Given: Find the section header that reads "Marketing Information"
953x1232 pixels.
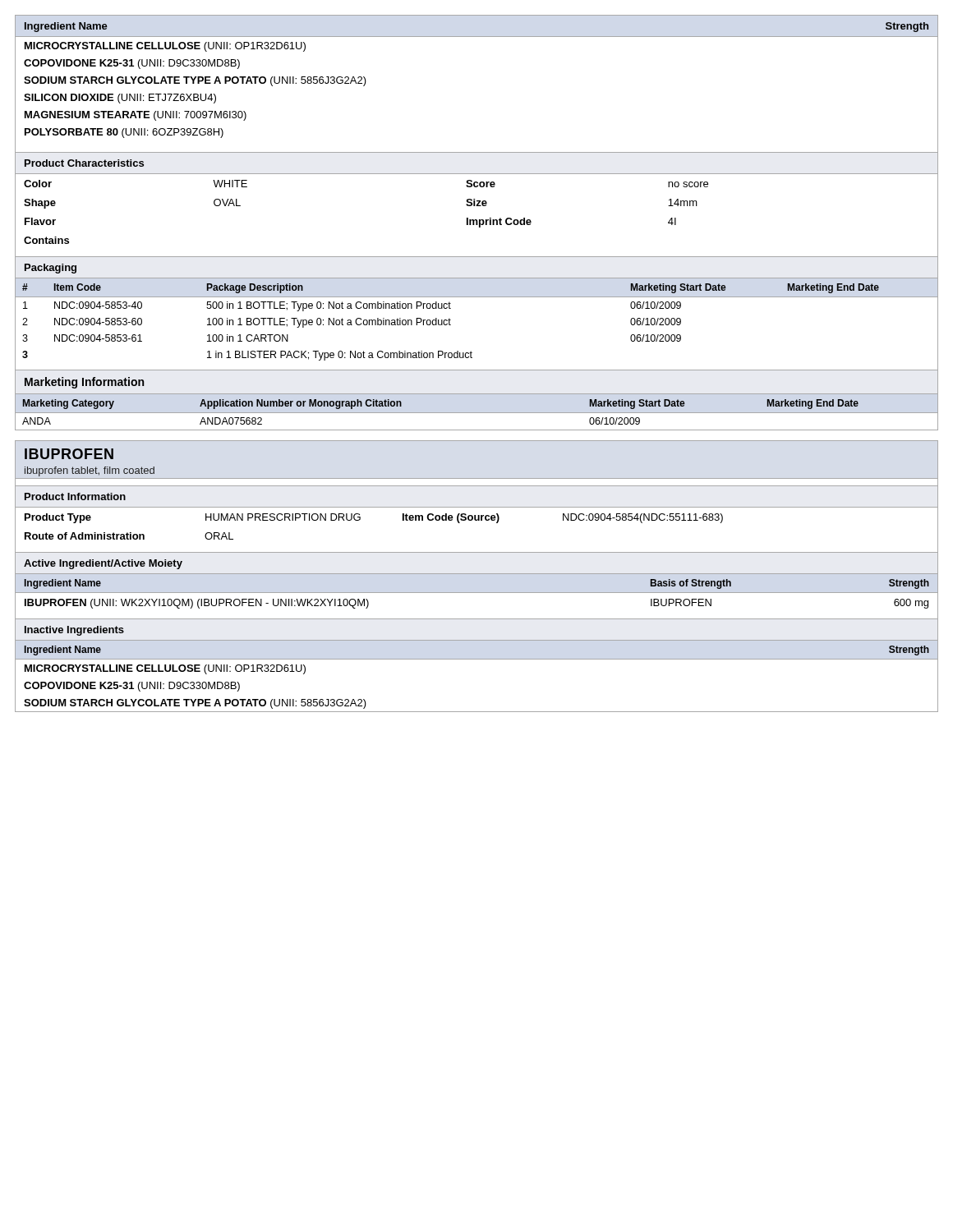Looking at the screenshot, I should tap(84, 382).
